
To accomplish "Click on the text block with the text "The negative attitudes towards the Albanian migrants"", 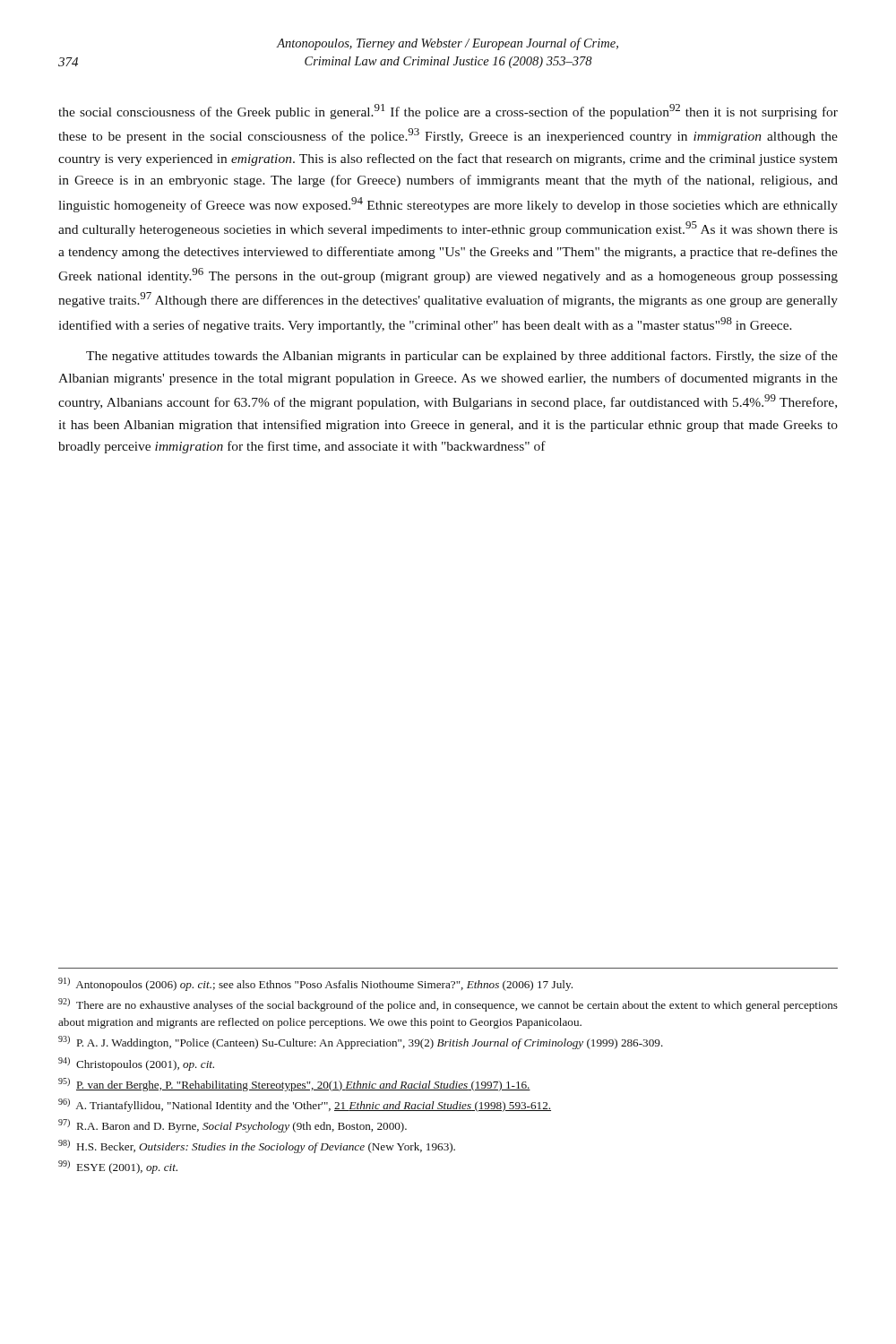I will point(448,401).
